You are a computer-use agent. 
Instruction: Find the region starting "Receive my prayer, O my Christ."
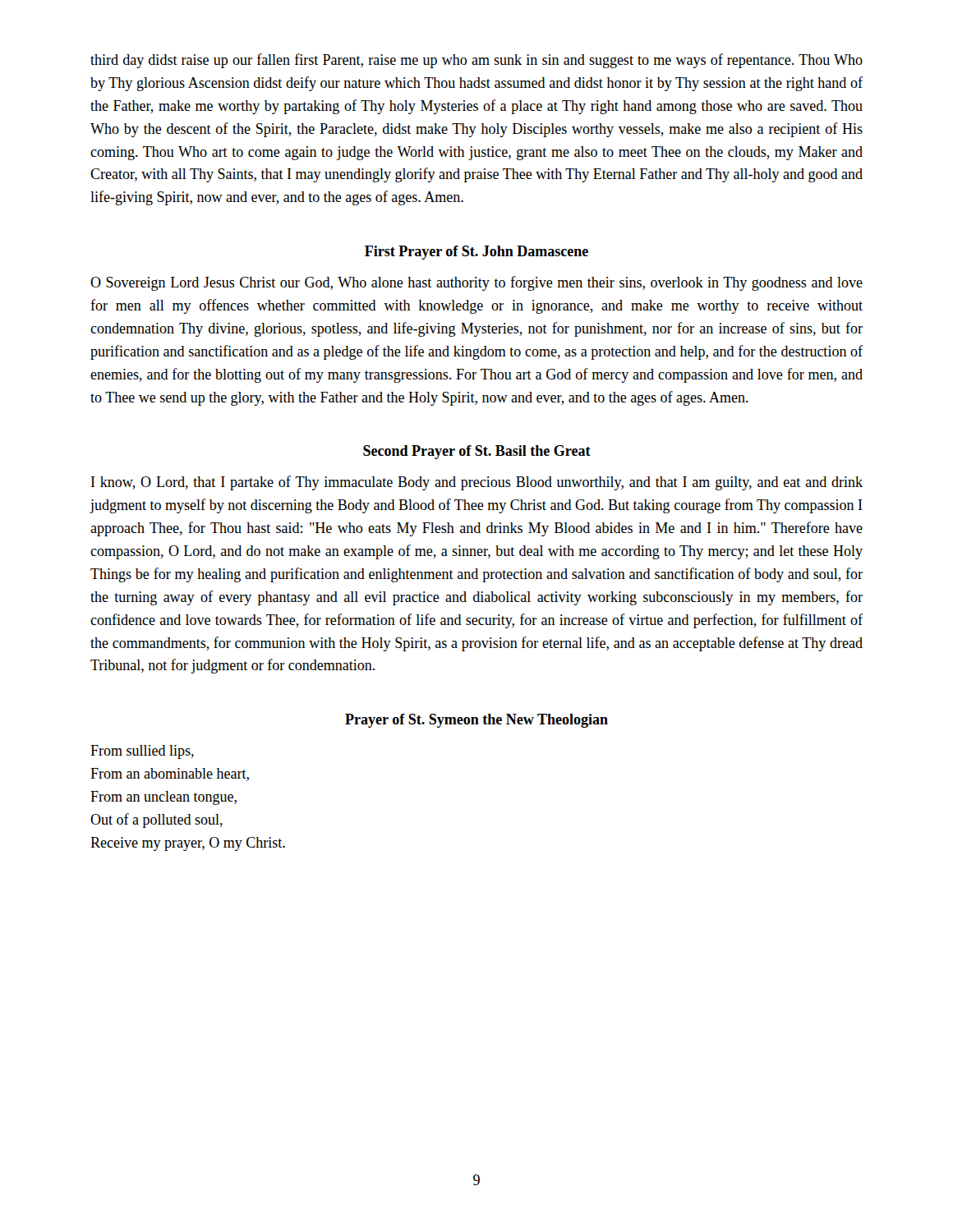pos(188,843)
